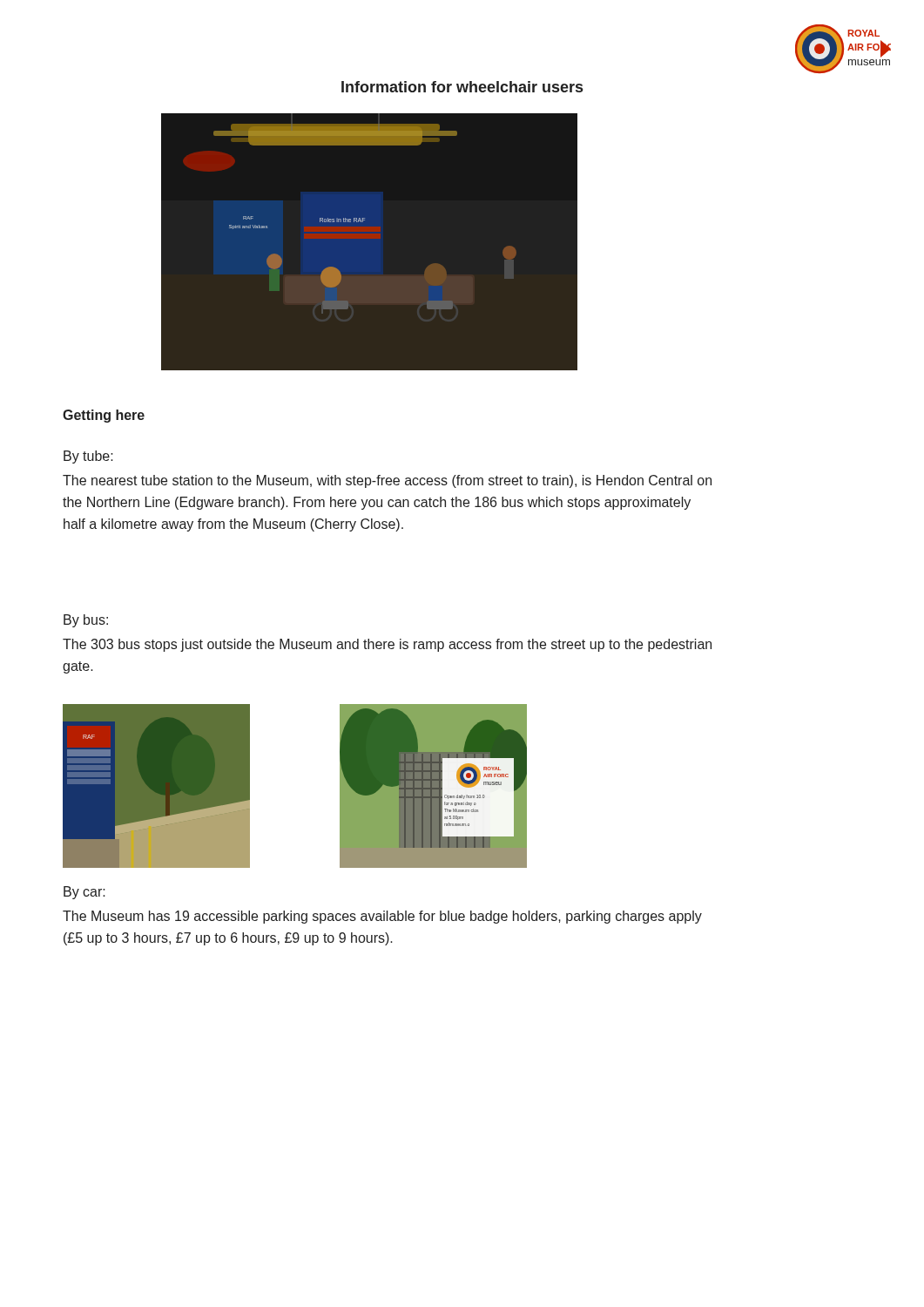Point to the region starting "Getting here"
The width and height of the screenshot is (924, 1307).
point(104,415)
